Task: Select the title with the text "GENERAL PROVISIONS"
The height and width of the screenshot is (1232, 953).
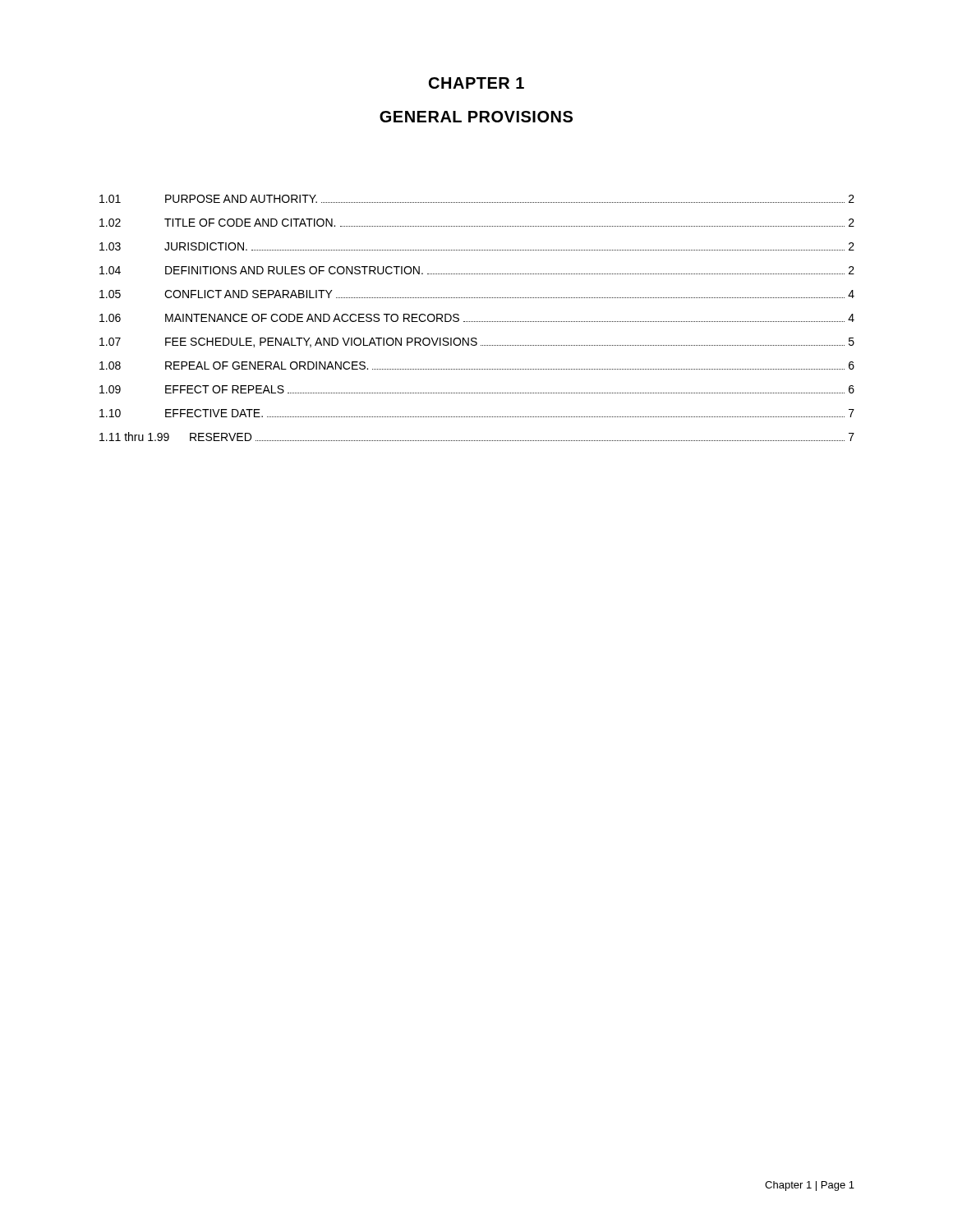Action: (x=476, y=117)
